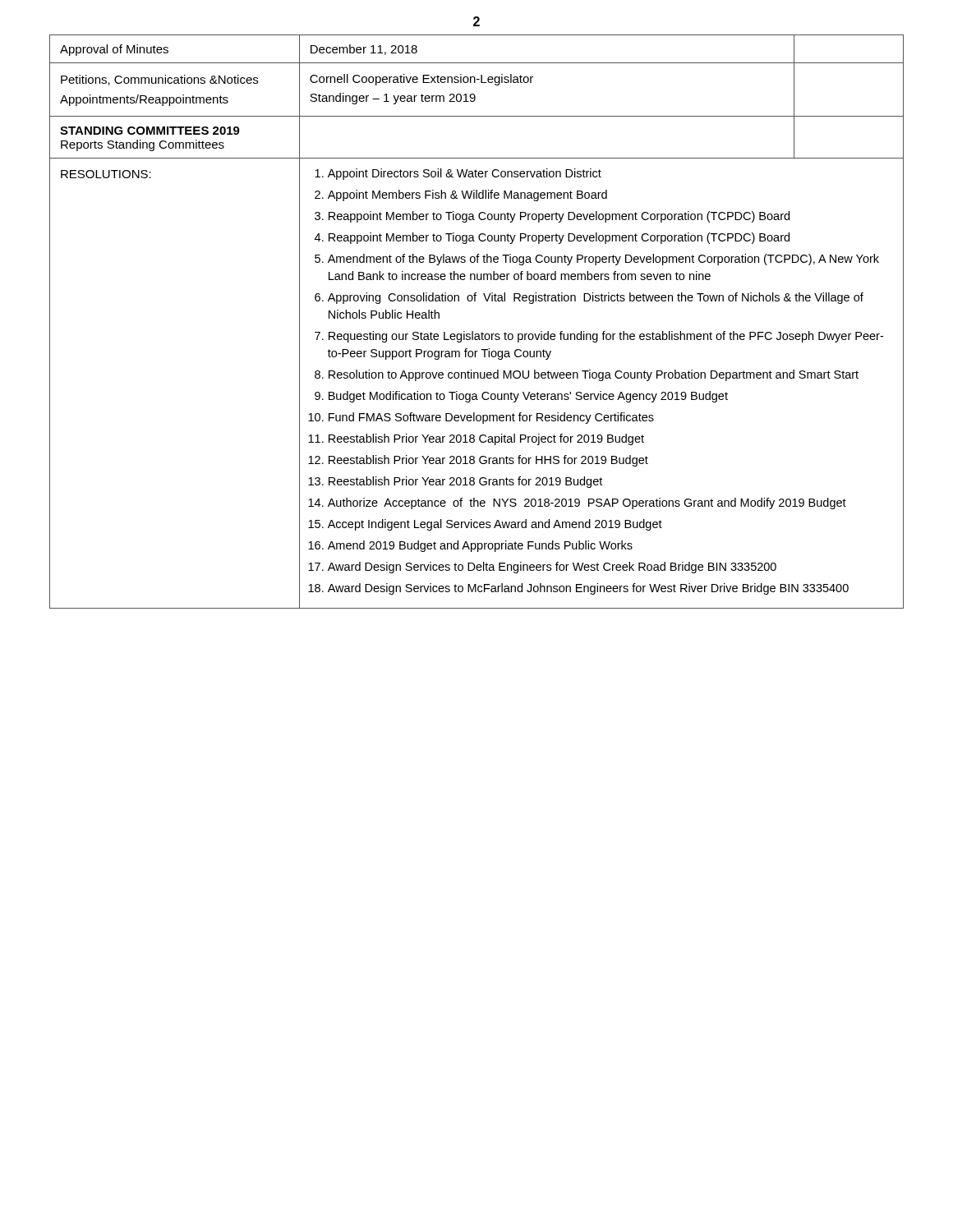Click on the element starting "Cornell Cooperative Extension-Legislator"
The height and width of the screenshot is (1232, 953).
[x=421, y=88]
